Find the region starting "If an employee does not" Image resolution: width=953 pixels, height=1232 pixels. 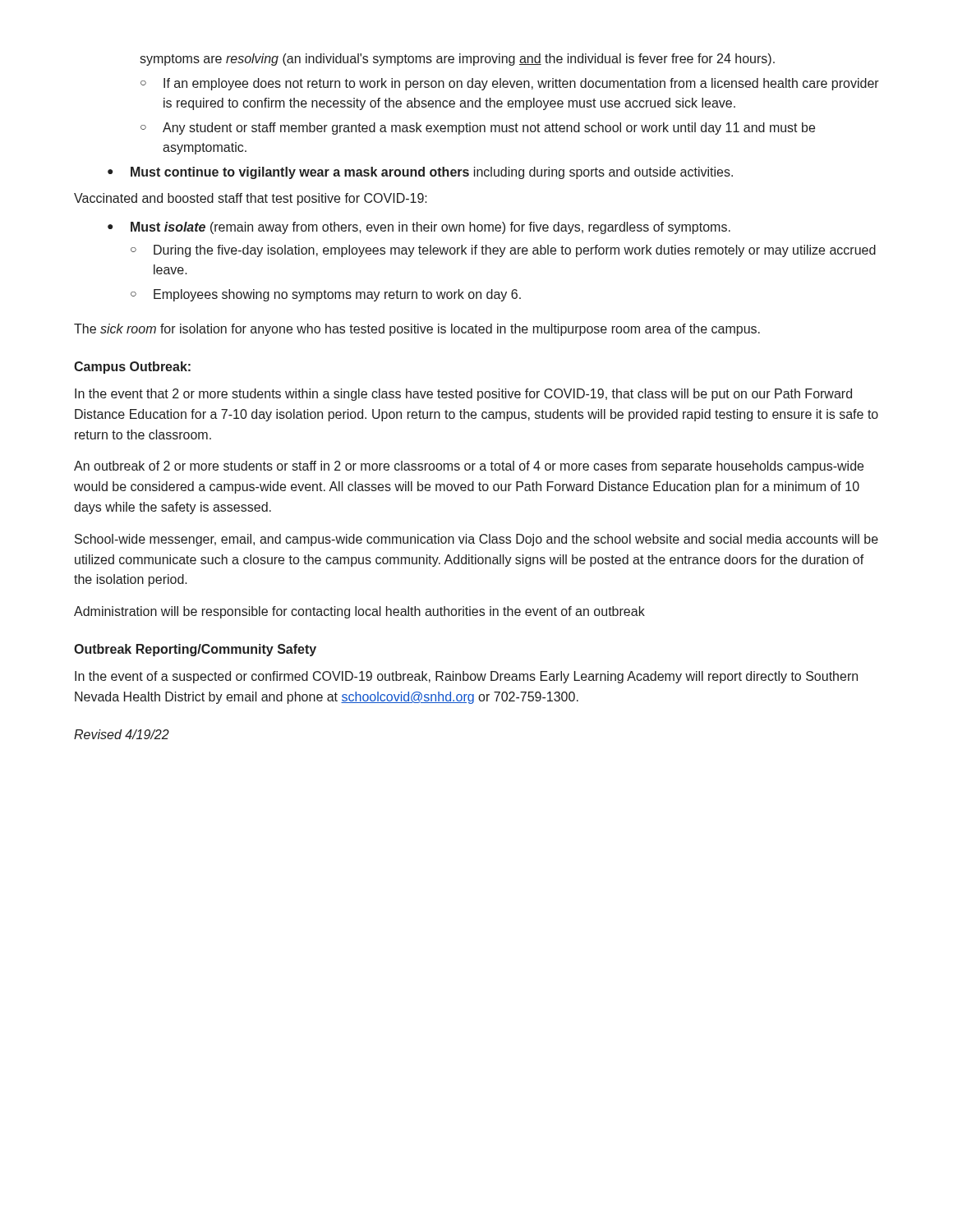click(521, 93)
